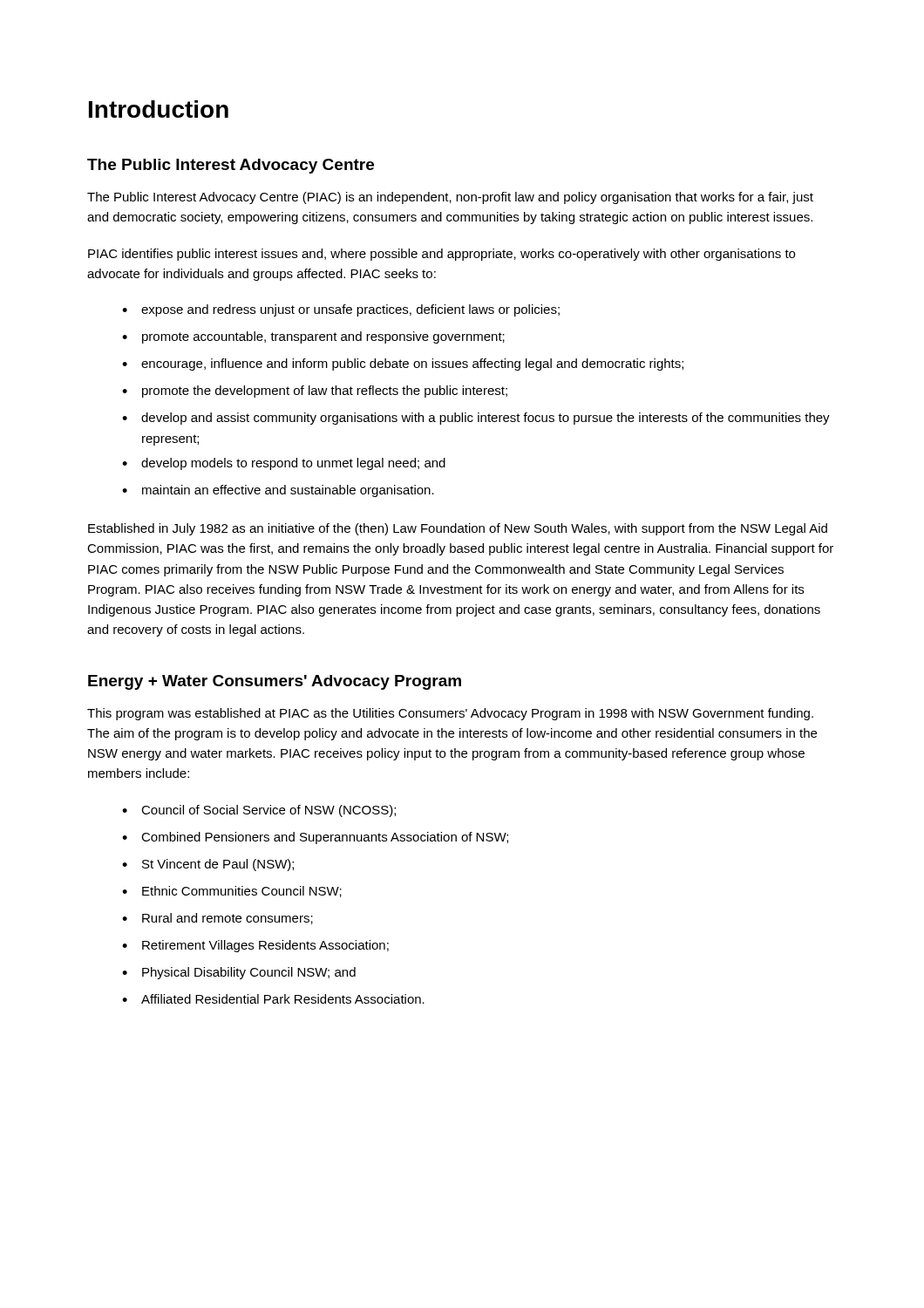The height and width of the screenshot is (1308, 924).
Task: Point to the region starting "•St Vincent de Paul (NSW);"
Action: tap(208, 865)
